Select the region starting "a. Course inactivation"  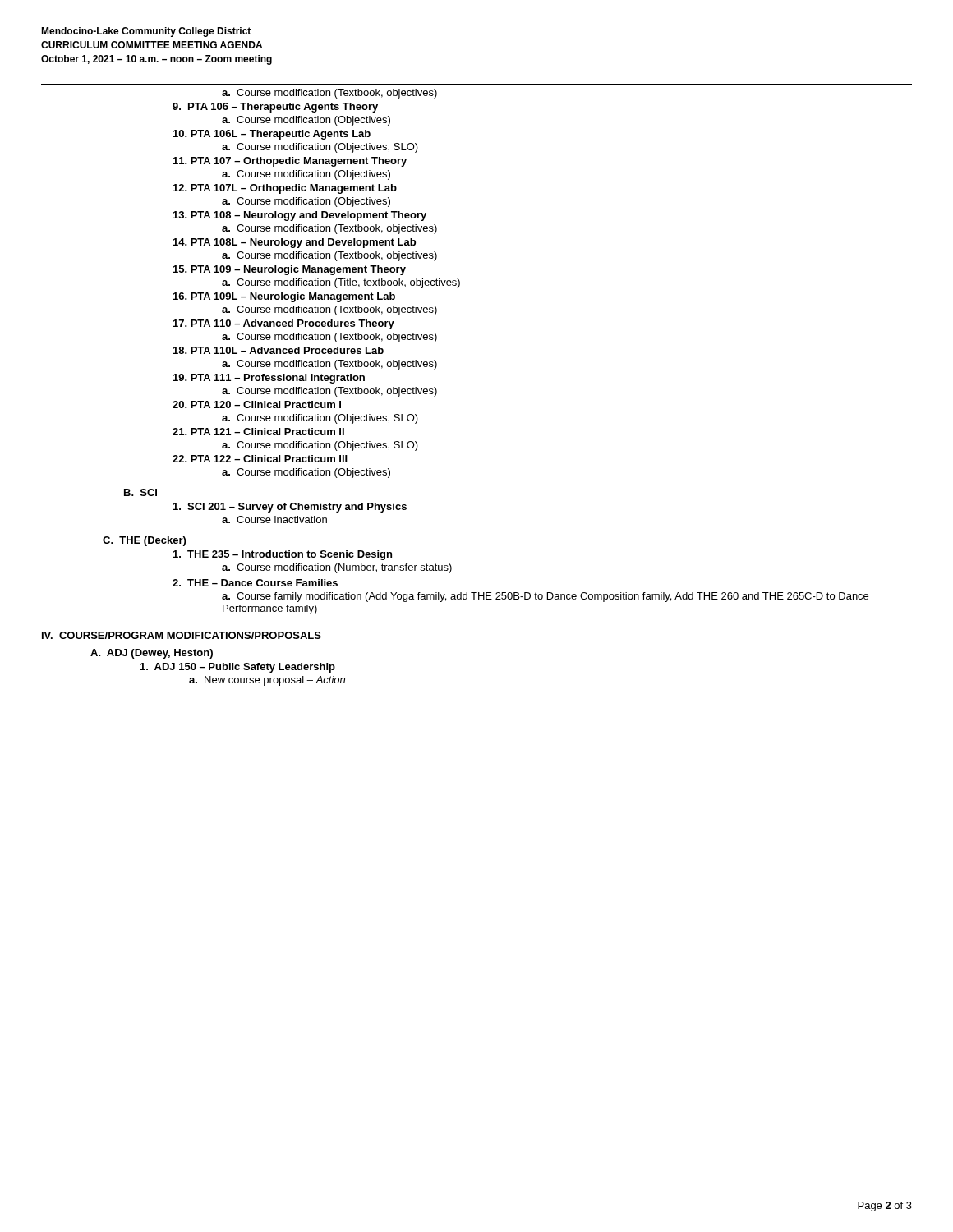tap(275, 520)
